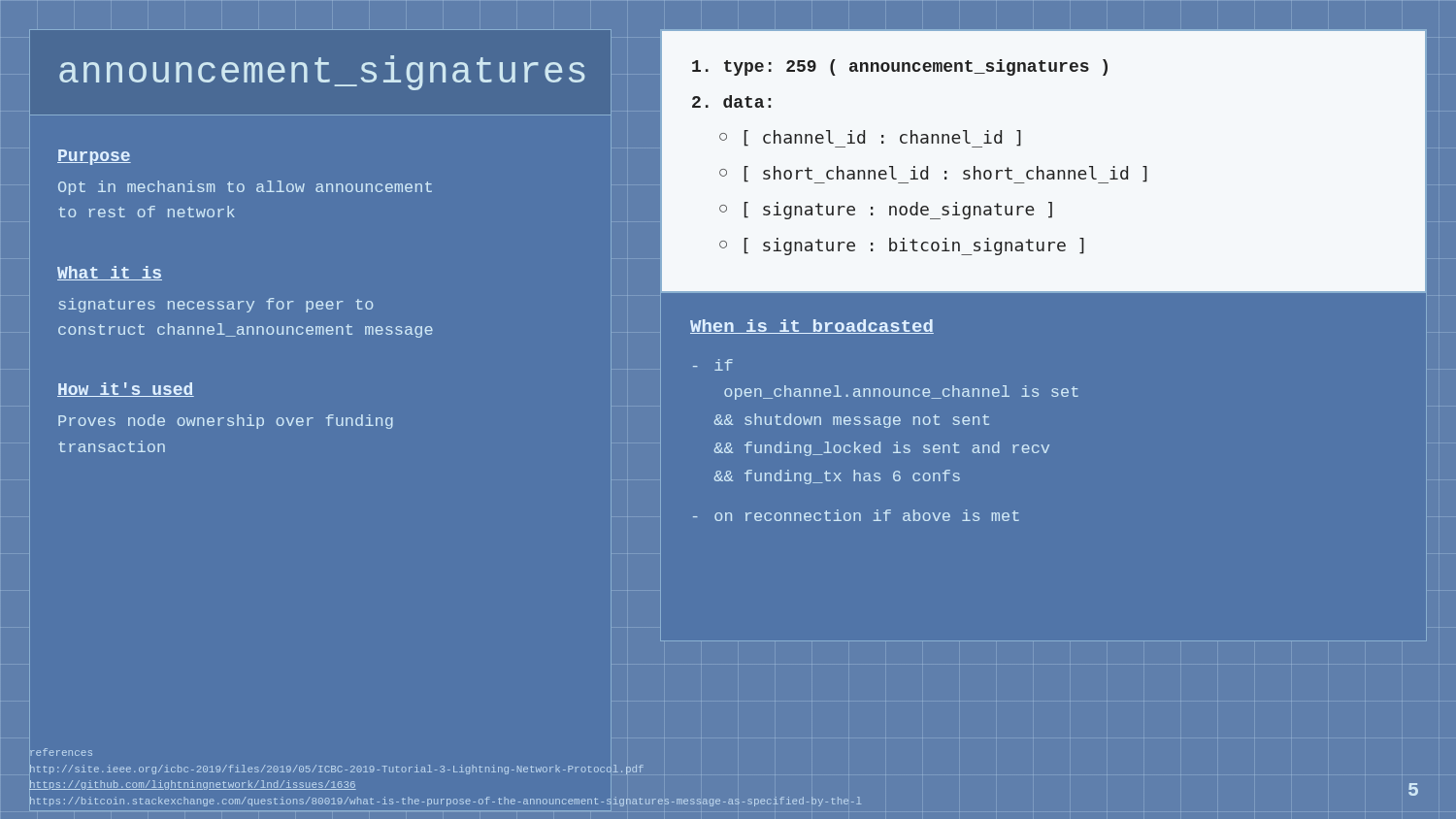Where does it say "What it is"?

pos(110,273)
